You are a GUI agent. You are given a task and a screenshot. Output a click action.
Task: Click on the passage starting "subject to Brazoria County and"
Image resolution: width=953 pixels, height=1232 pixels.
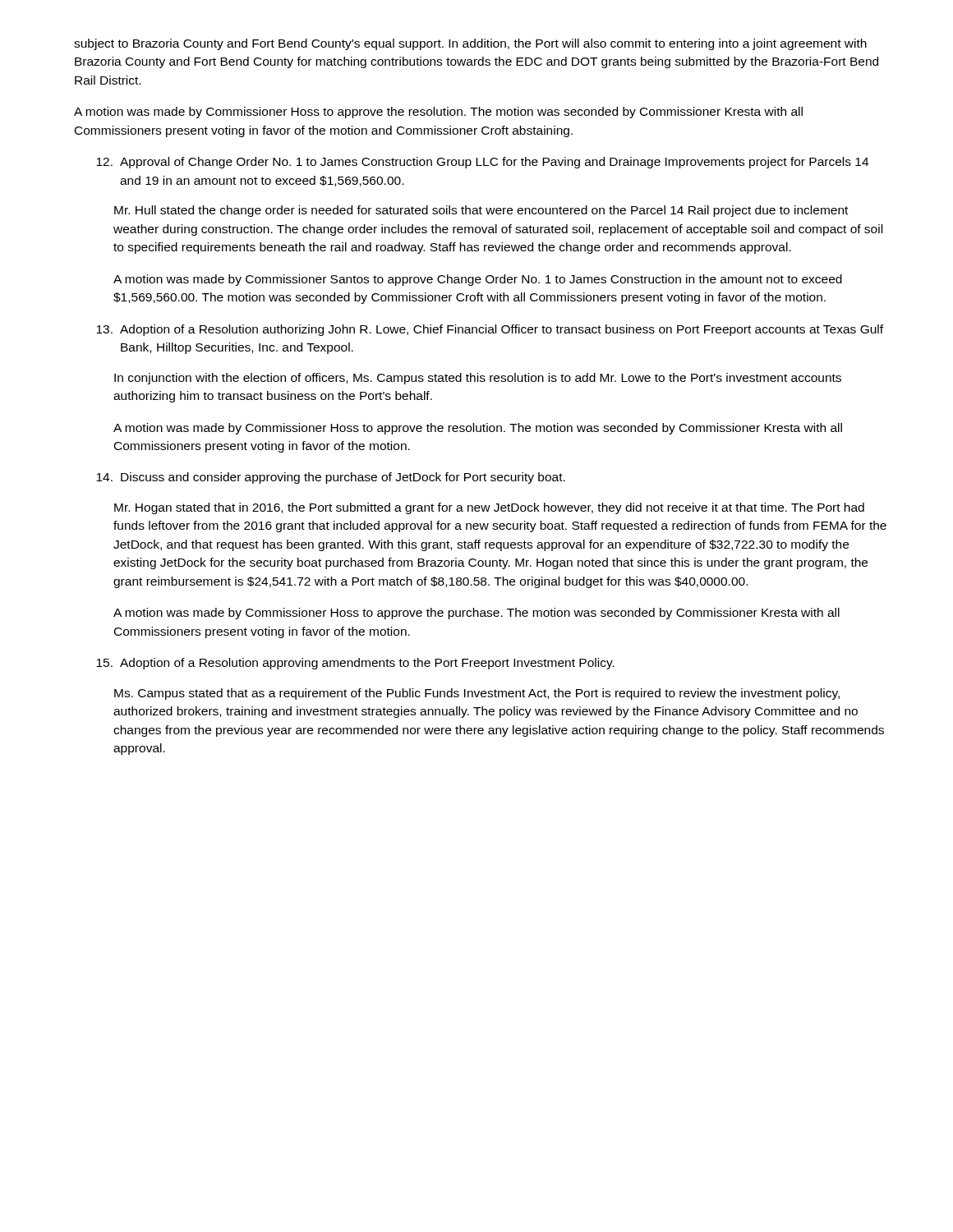pyautogui.click(x=477, y=62)
